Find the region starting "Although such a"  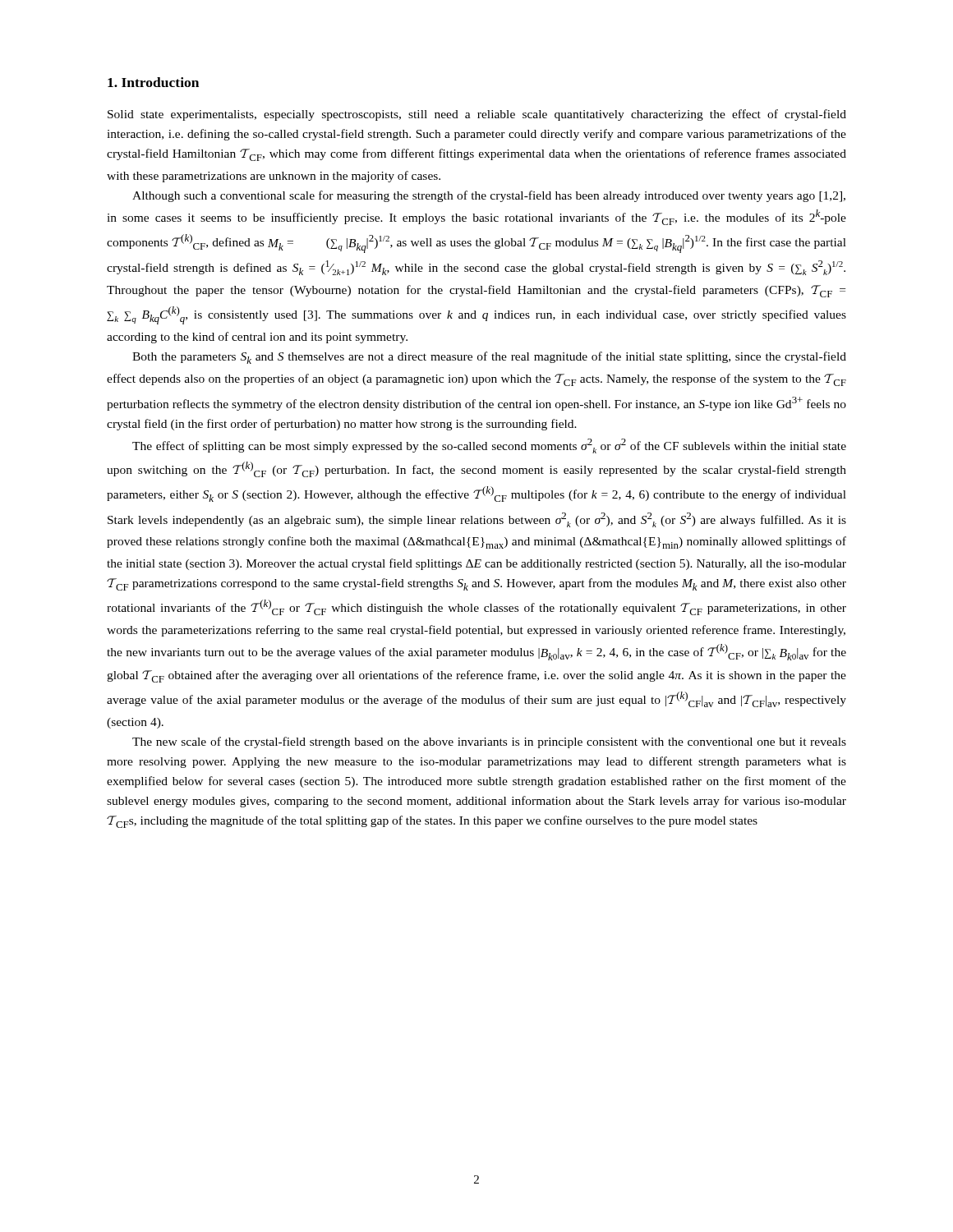click(x=476, y=266)
